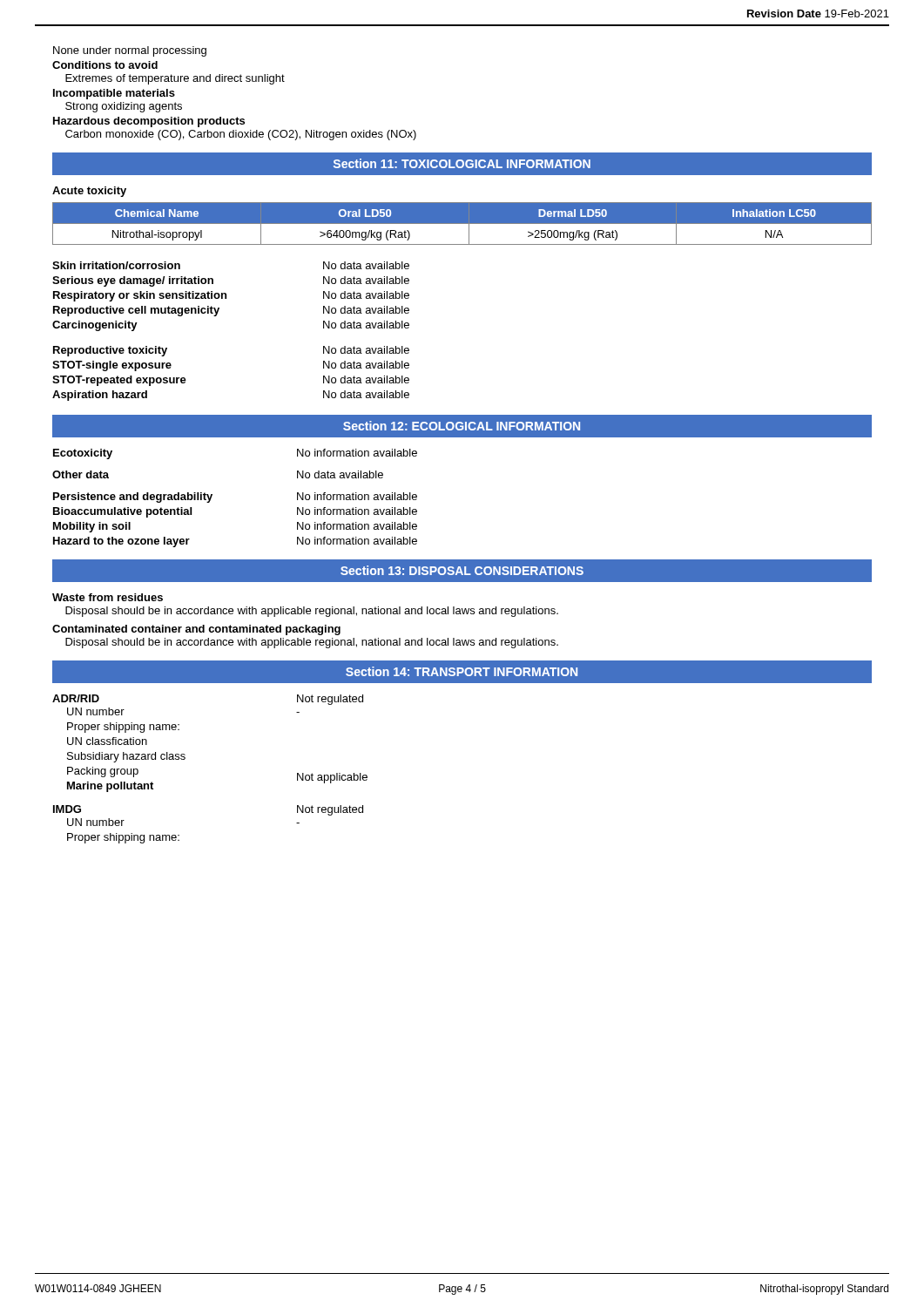This screenshot has height=1307, width=924.
Task: Find the region starting "Waste from residues"
Action: click(x=306, y=604)
